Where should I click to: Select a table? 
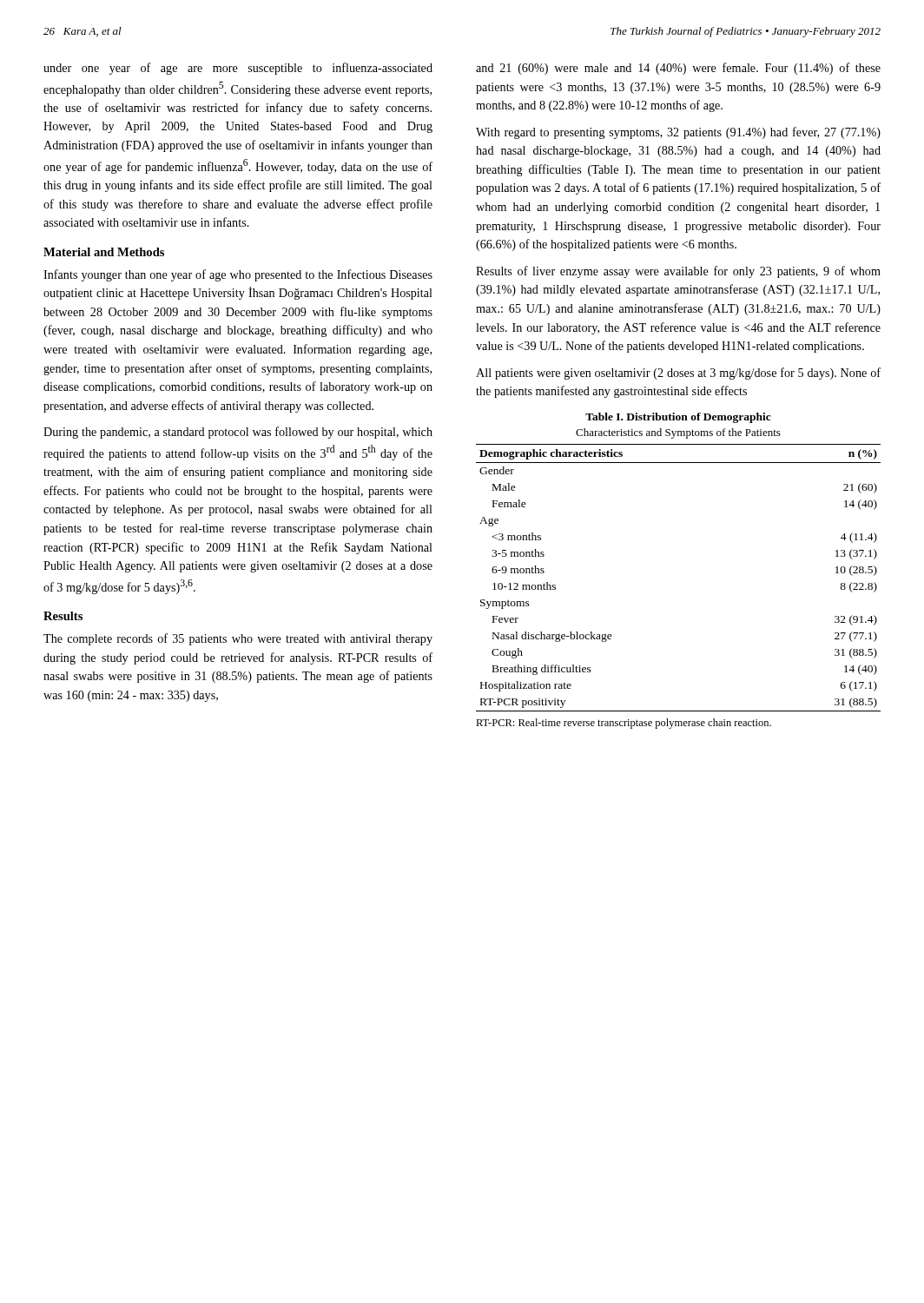coord(678,587)
